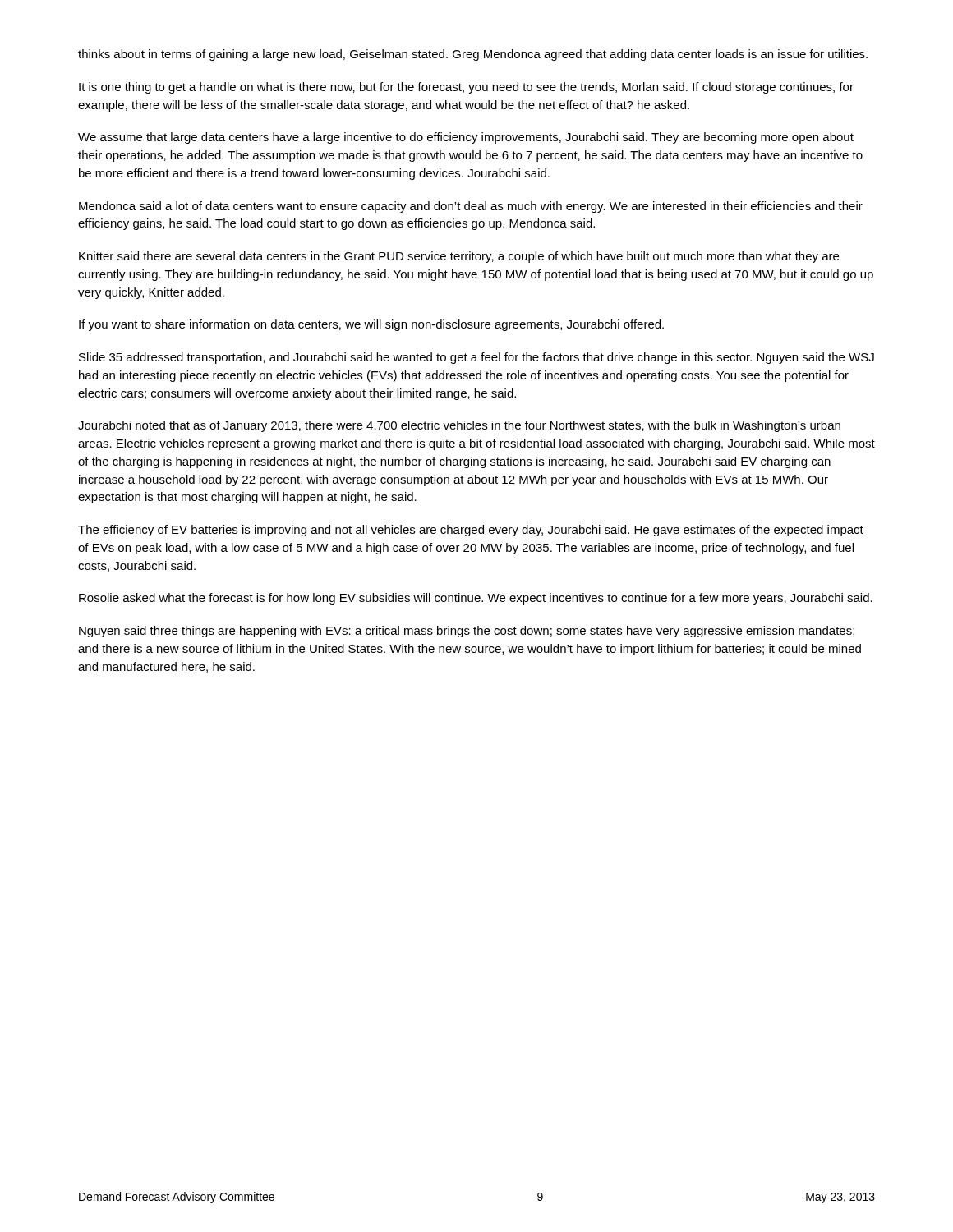Locate the block of text that opens with "Rosolie asked what the forecast is for how"

pyautogui.click(x=476, y=598)
